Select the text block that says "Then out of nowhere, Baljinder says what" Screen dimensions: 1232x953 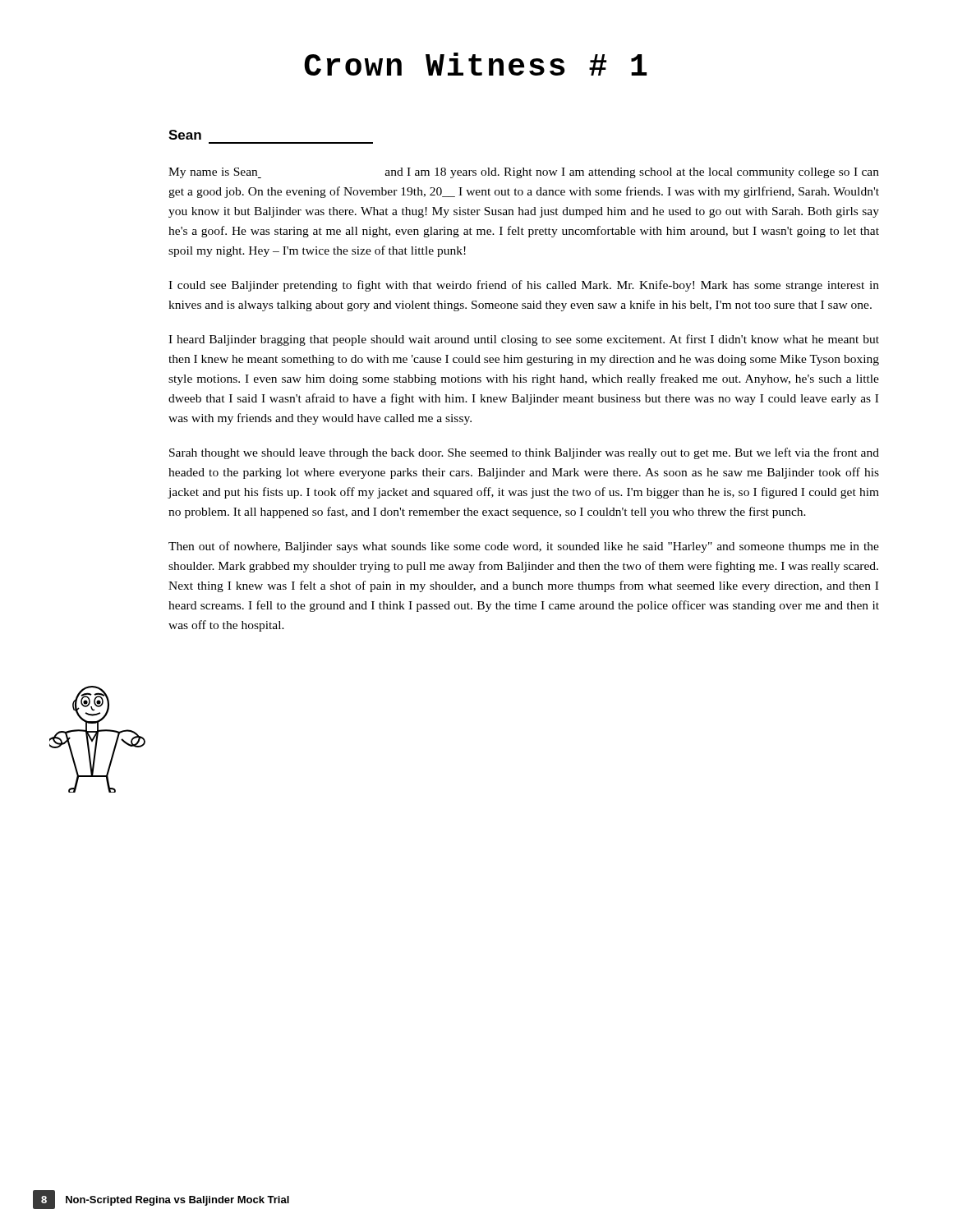click(524, 585)
